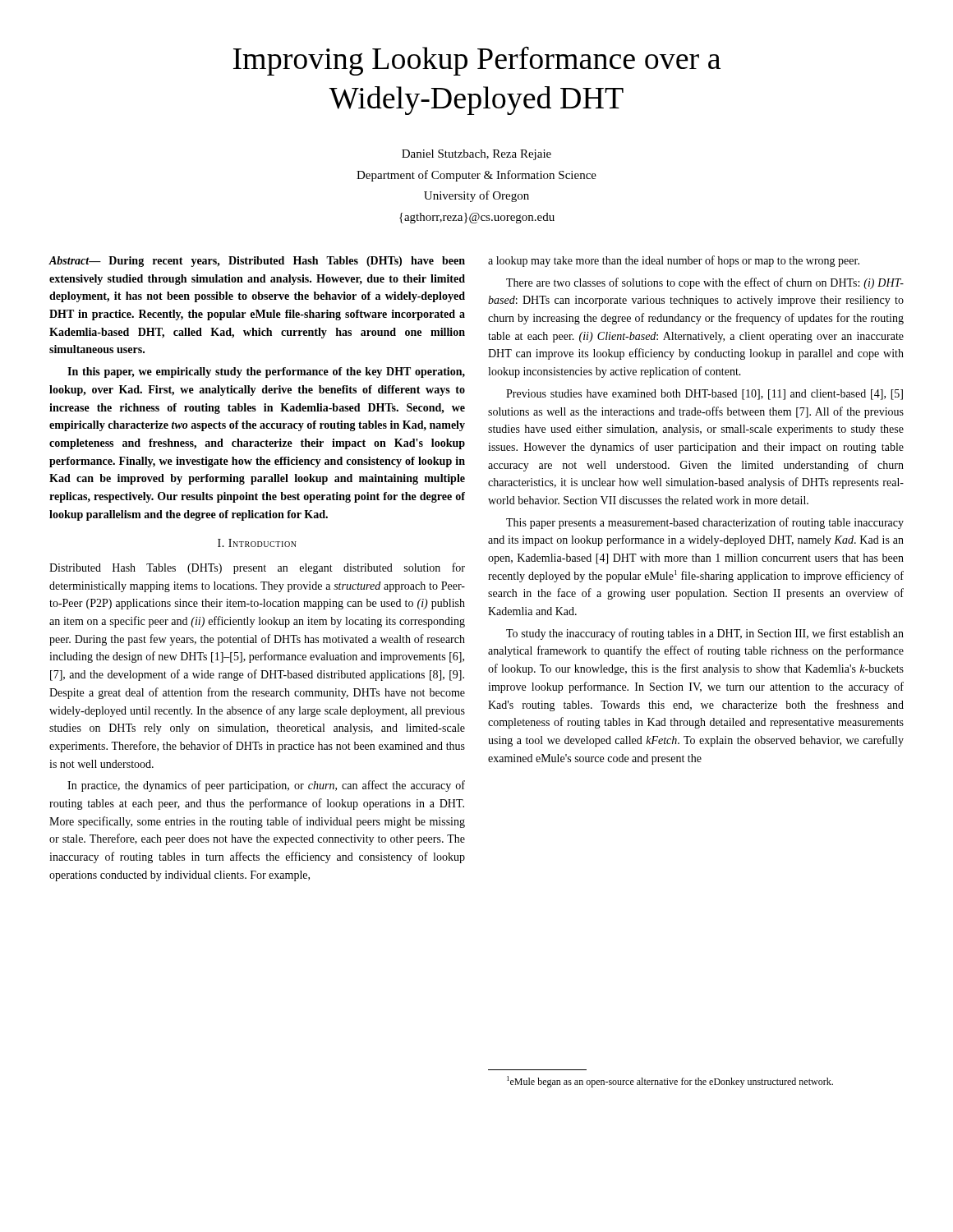This screenshot has width=953, height=1232.
Task: Locate the passage starting "a lookup may take more than the ideal"
Action: click(696, 510)
